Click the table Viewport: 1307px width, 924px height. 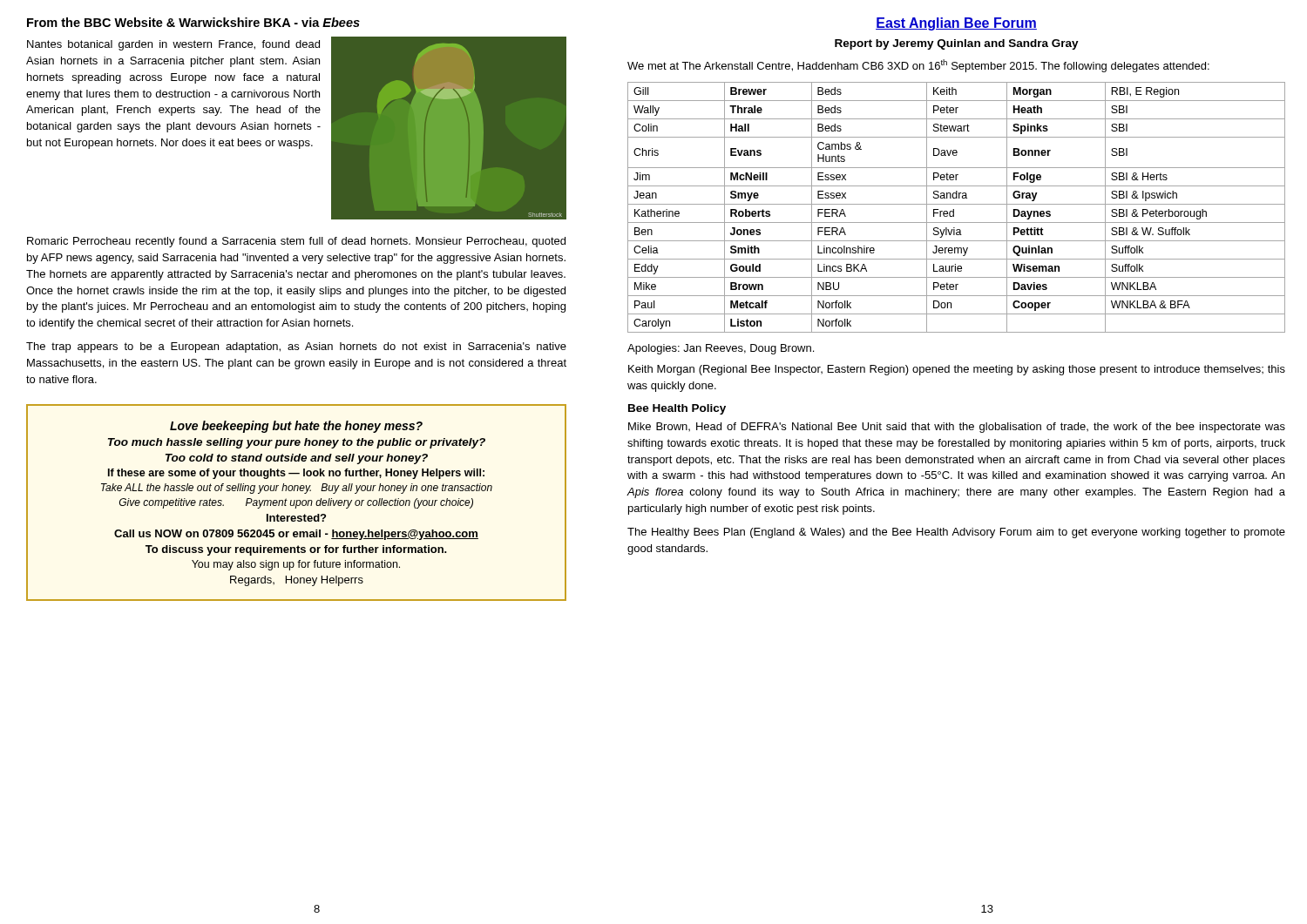956,207
